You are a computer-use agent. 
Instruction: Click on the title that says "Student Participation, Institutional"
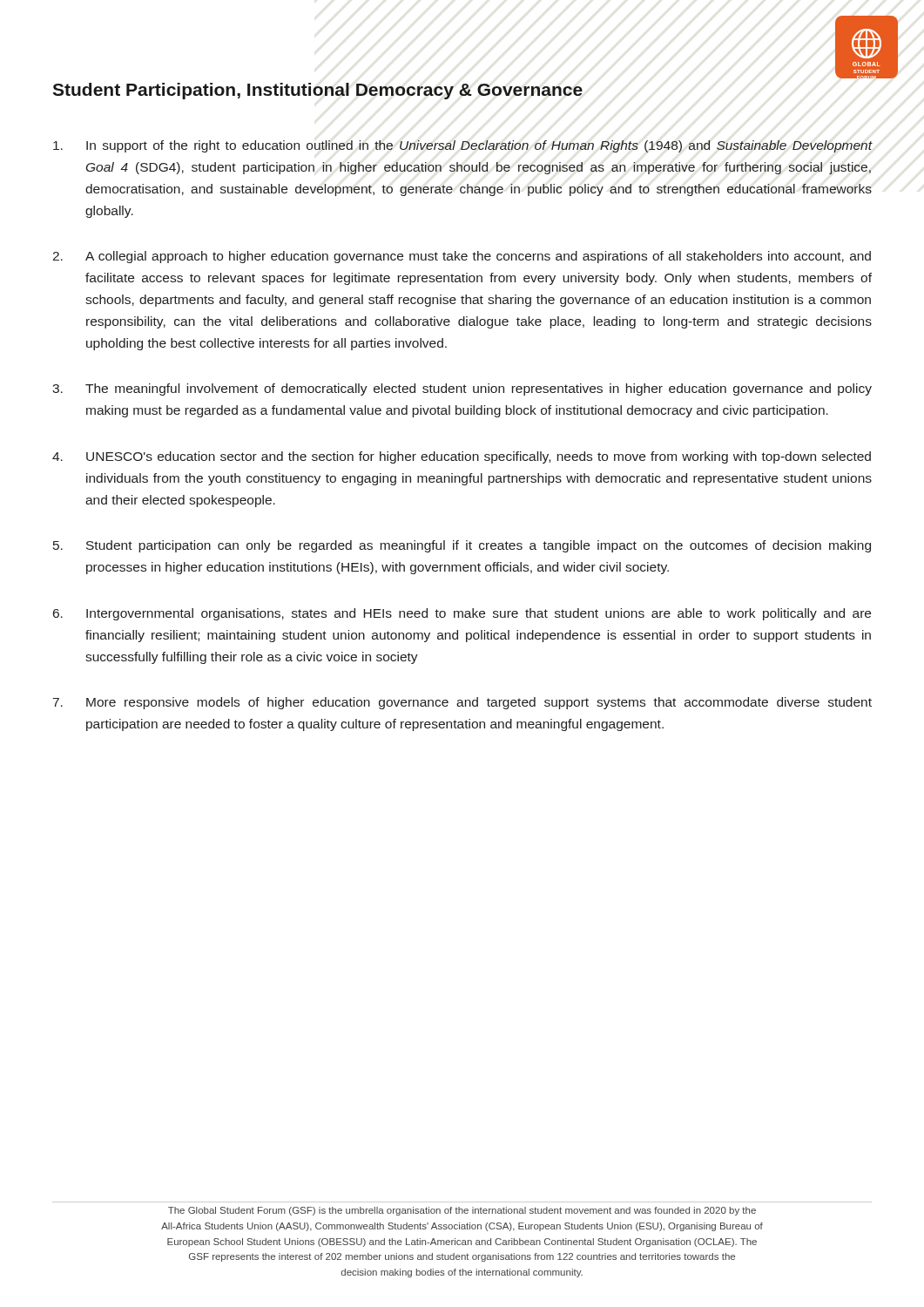coord(318,89)
